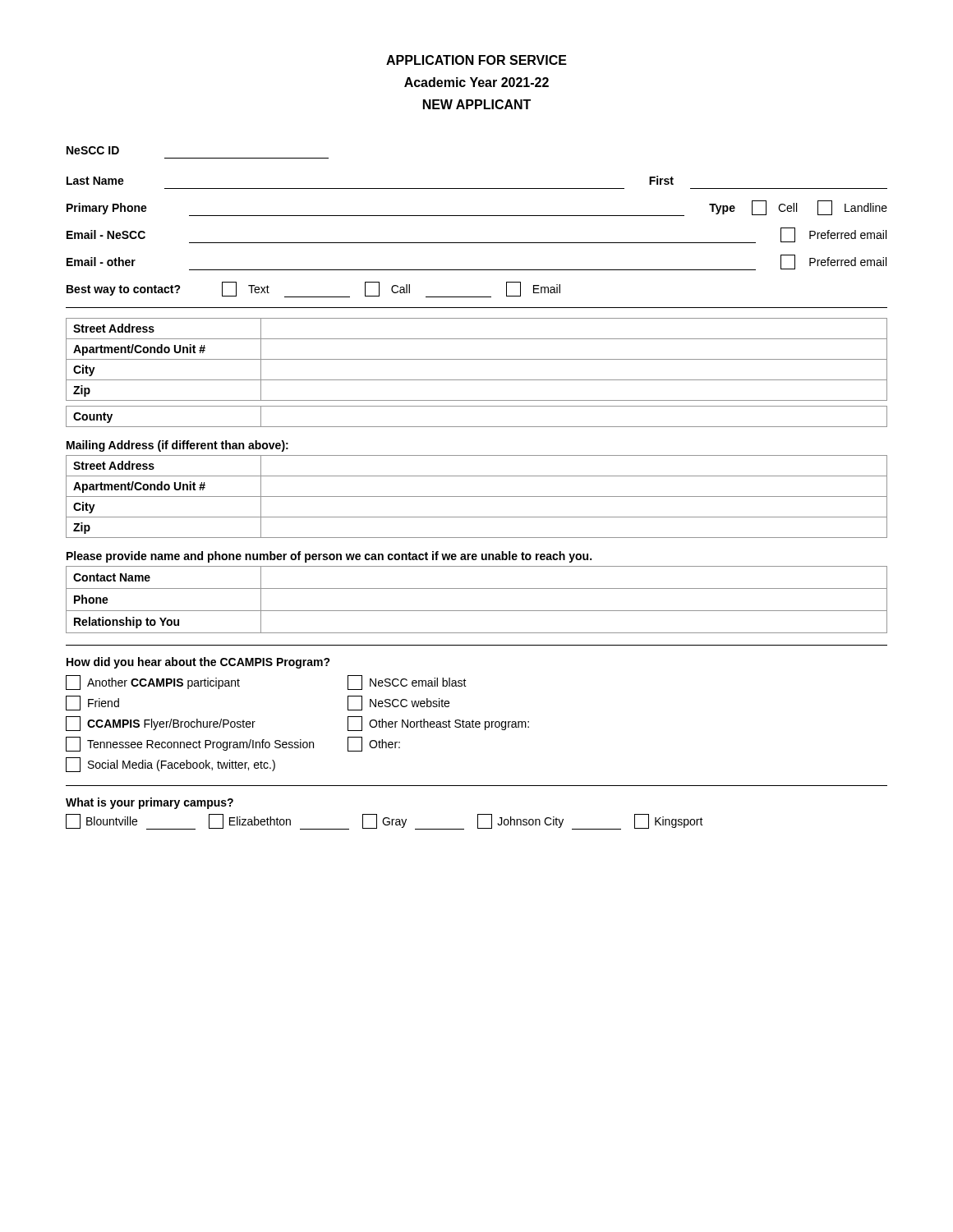Click on the block starting "APPLICATION FOR SERVICE Academic Year 2021-22 NEW APPLICANT"
The height and width of the screenshot is (1232, 953).
coord(476,83)
